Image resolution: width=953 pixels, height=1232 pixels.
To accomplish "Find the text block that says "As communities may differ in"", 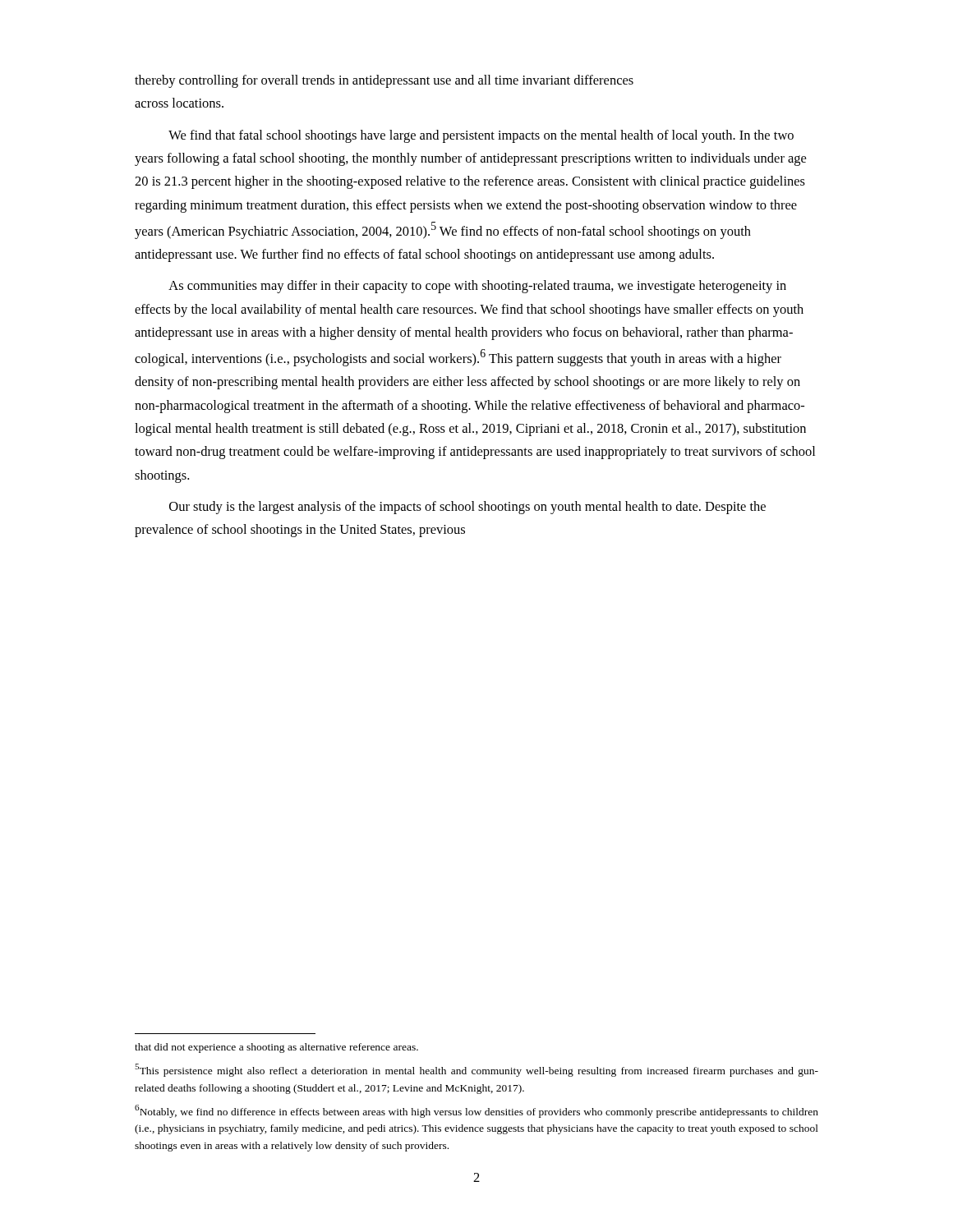I will [x=476, y=381].
